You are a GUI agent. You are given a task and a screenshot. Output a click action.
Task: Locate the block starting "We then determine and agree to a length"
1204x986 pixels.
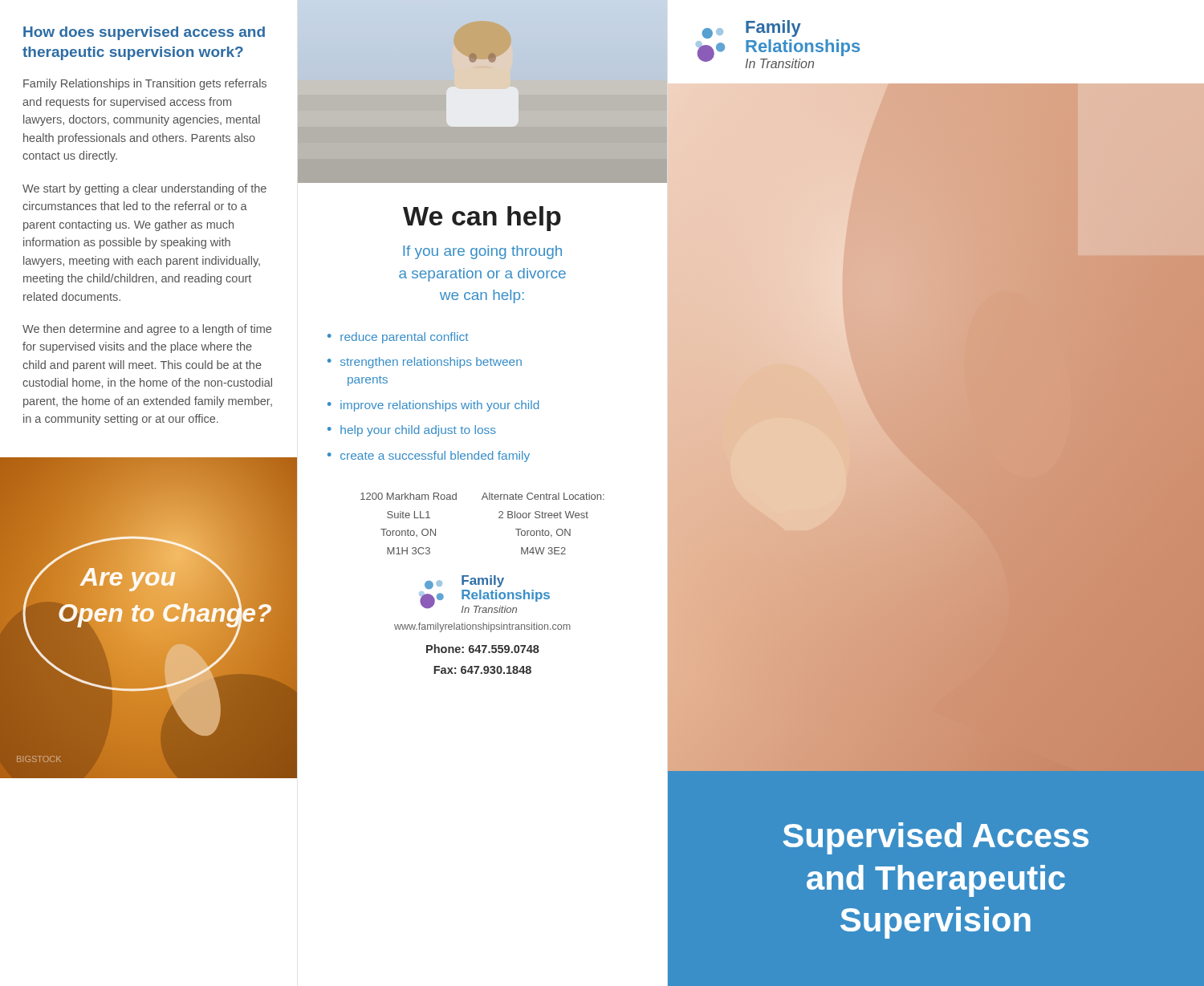click(x=148, y=374)
